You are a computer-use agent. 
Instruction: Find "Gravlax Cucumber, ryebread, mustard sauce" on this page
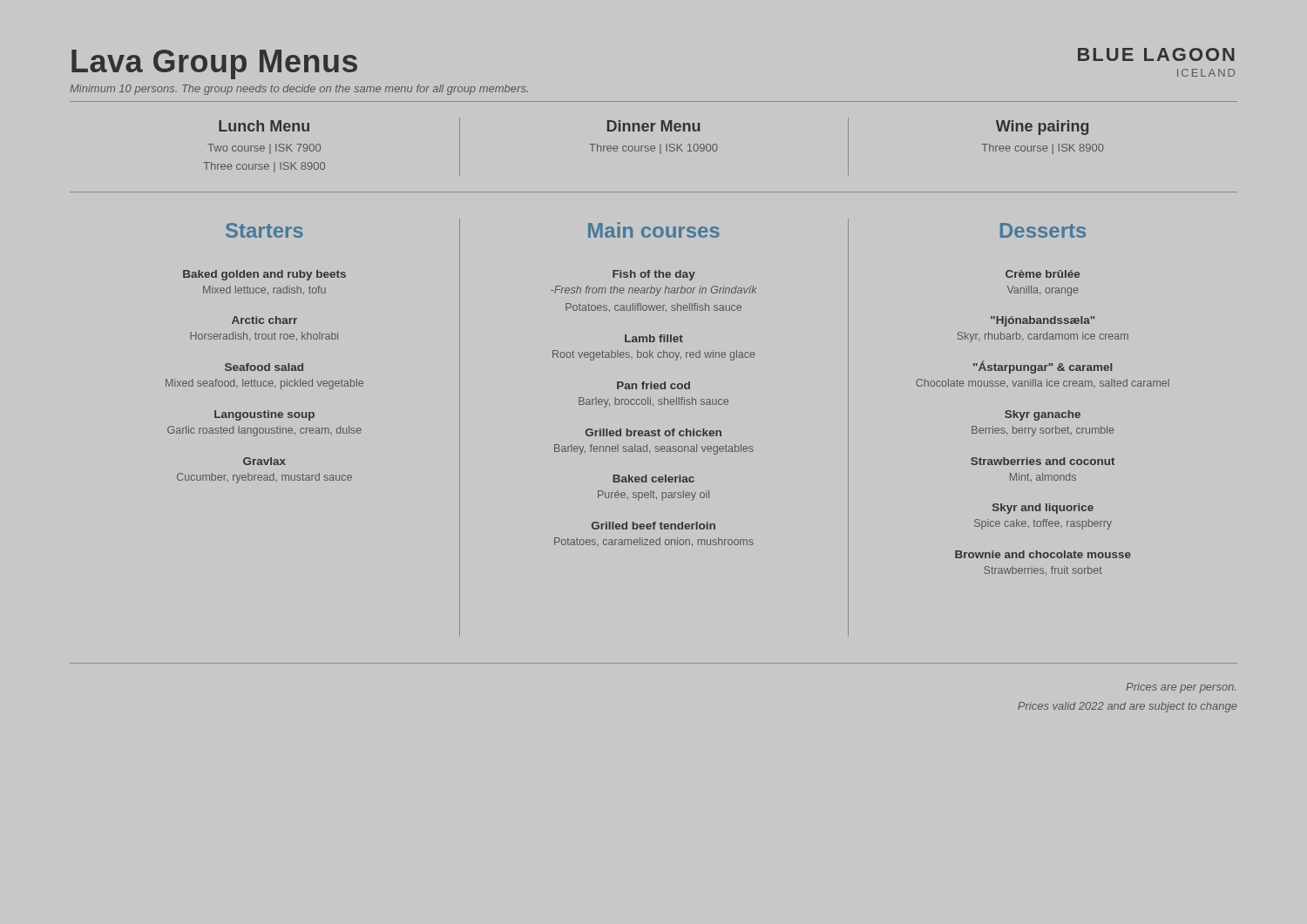[264, 470]
